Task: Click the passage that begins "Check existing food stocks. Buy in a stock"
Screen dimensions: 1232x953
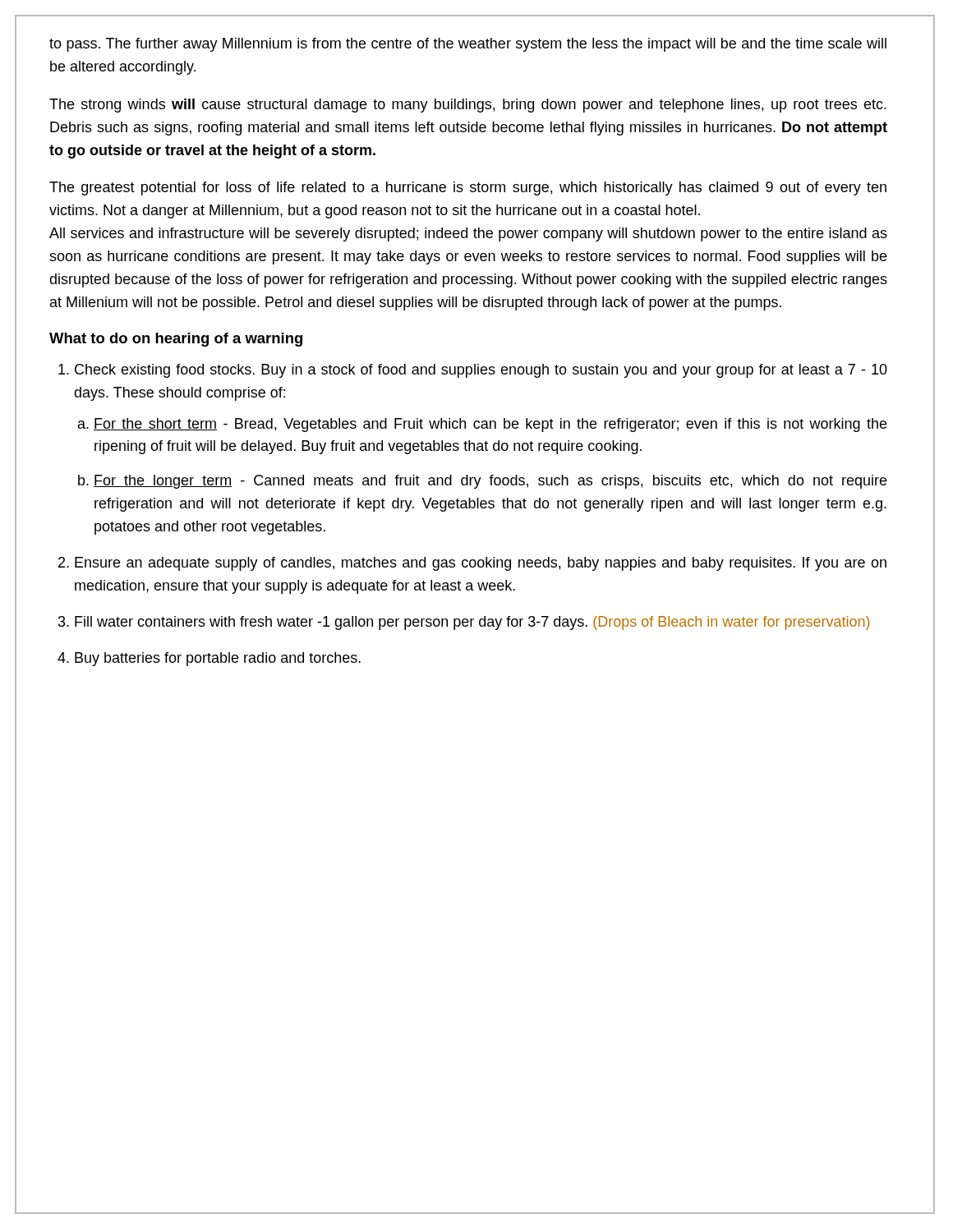Action: [481, 450]
